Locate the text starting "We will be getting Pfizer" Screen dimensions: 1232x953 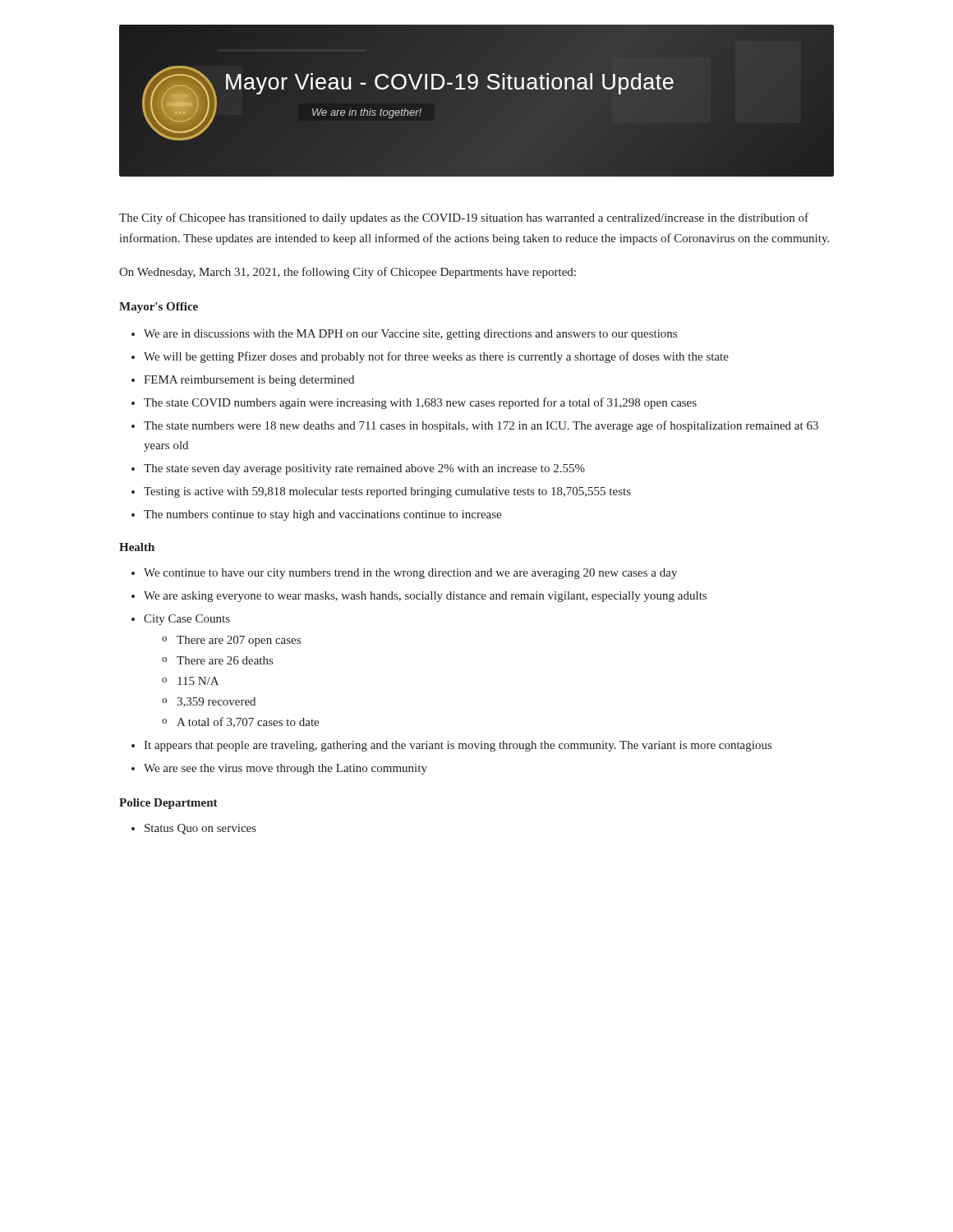click(436, 357)
